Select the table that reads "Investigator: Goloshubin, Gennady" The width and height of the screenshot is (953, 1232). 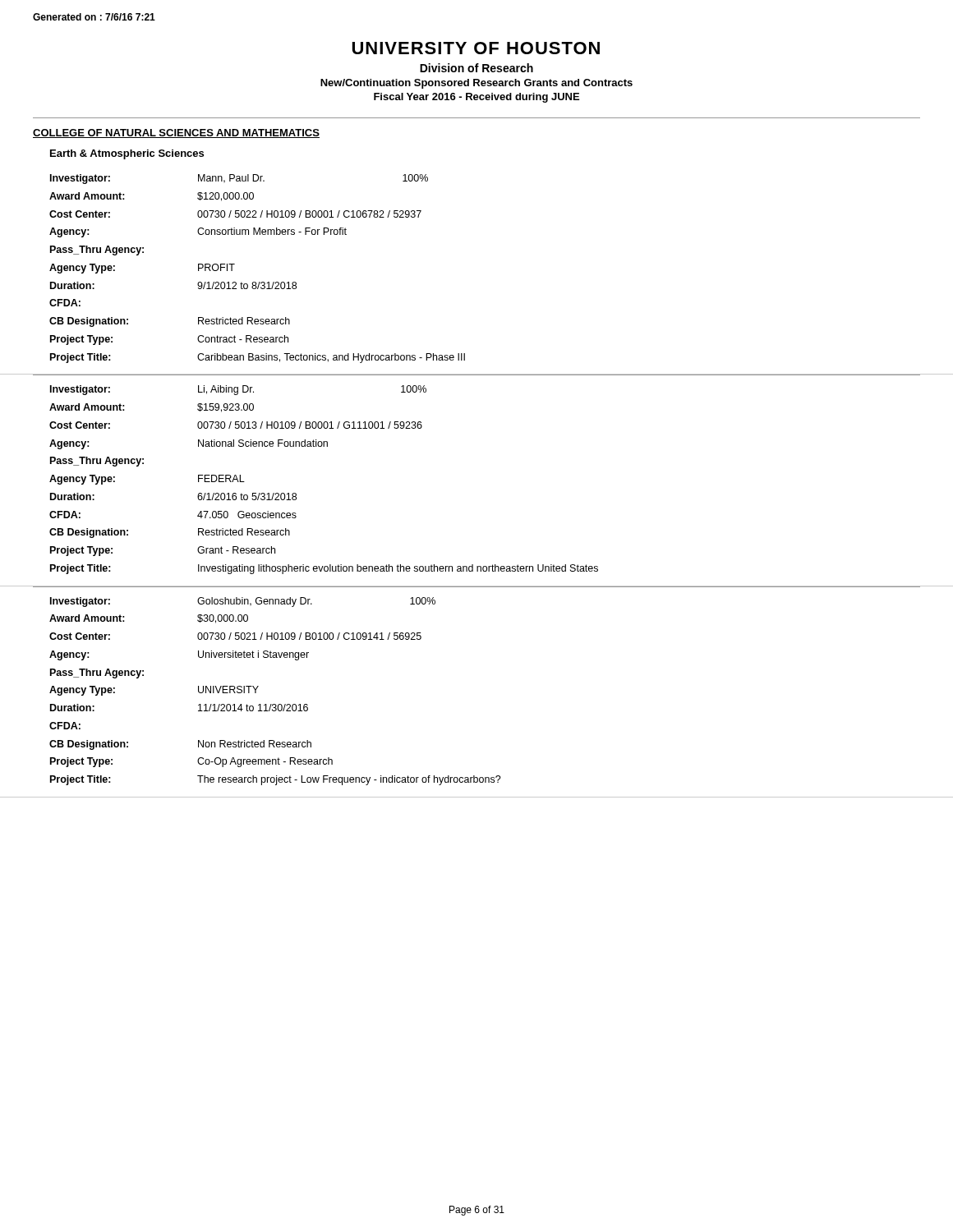[x=476, y=692]
